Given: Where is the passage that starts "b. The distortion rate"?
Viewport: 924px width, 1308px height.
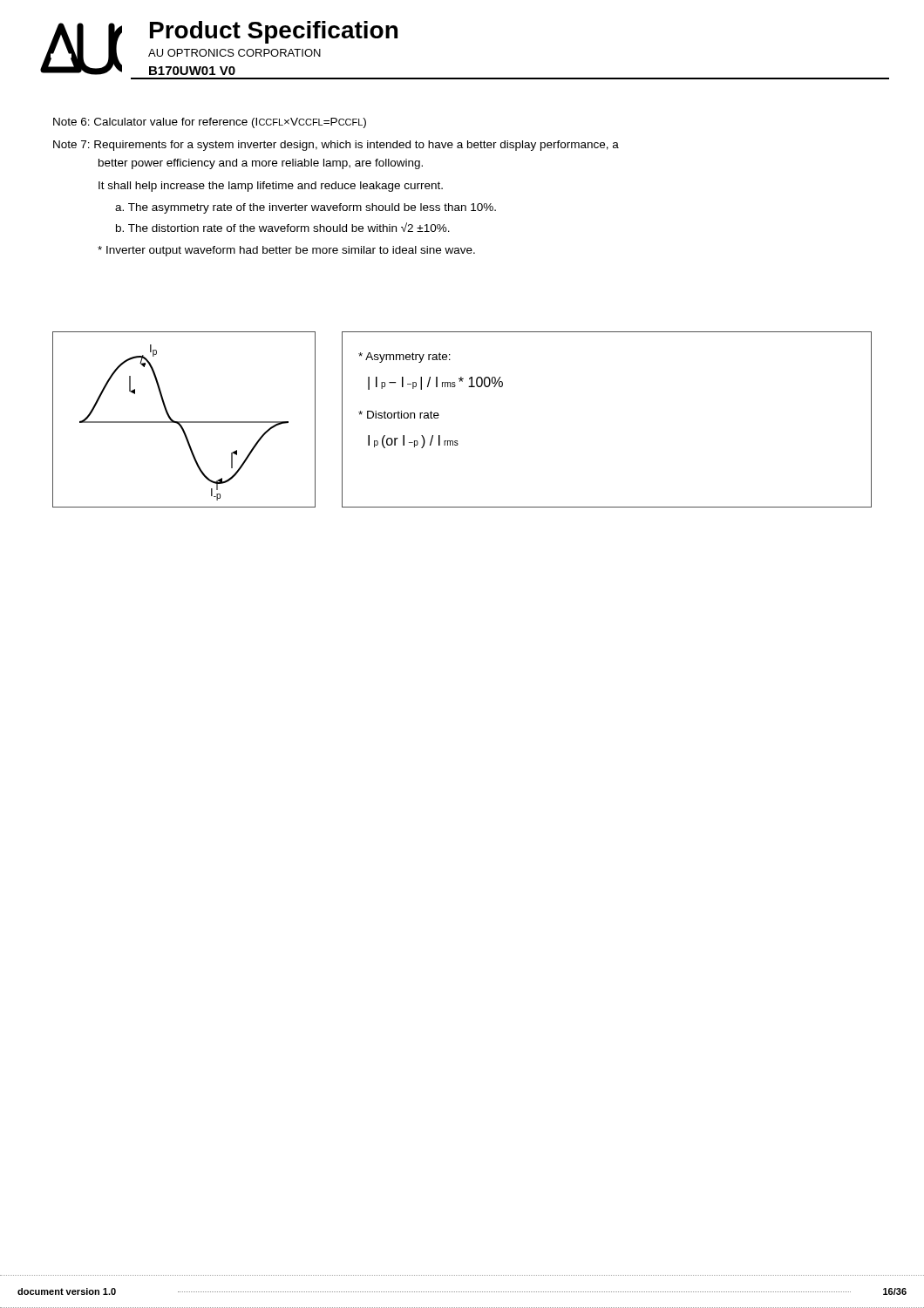Looking at the screenshot, I should (283, 228).
